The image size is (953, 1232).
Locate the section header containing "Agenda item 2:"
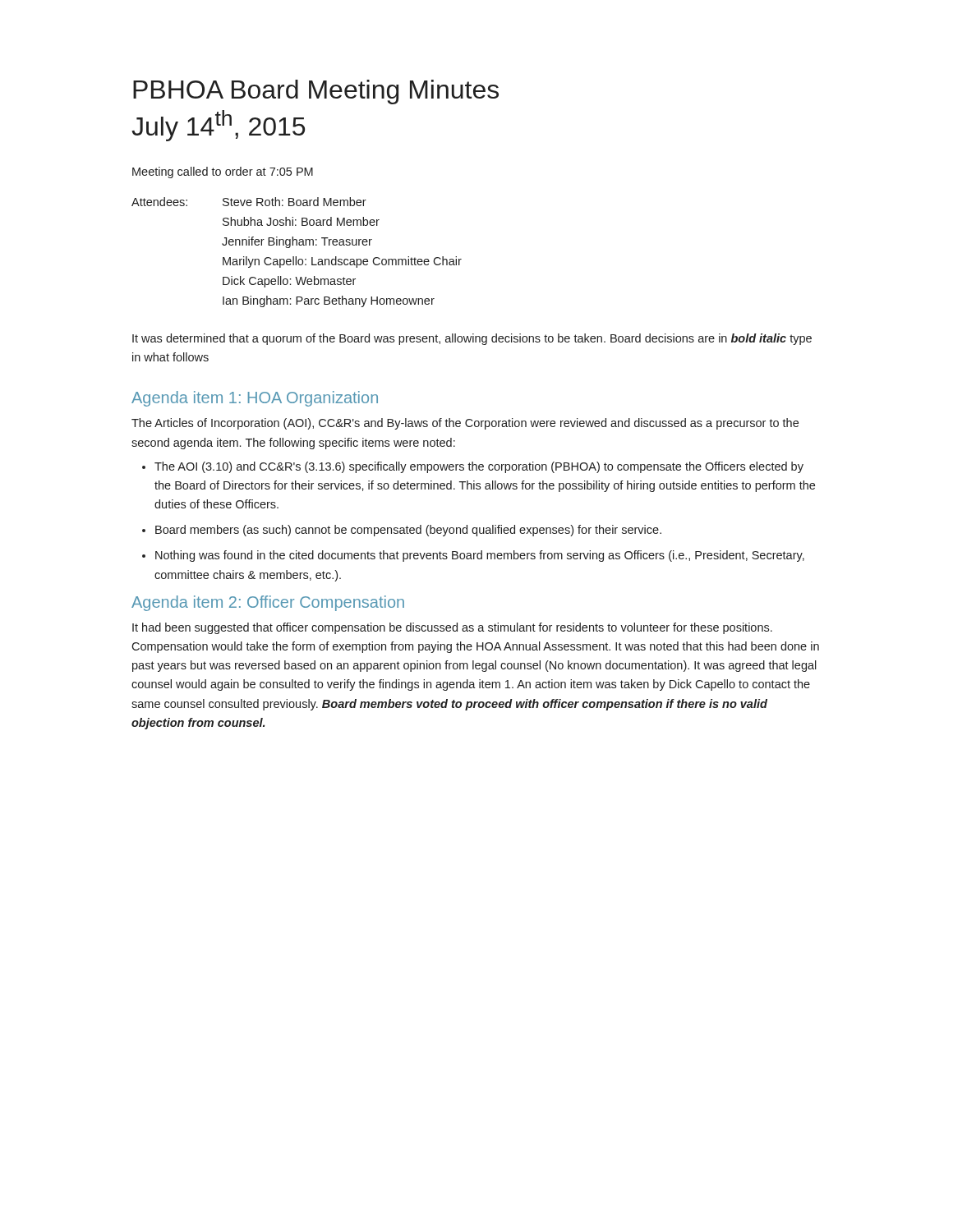coord(268,602)
